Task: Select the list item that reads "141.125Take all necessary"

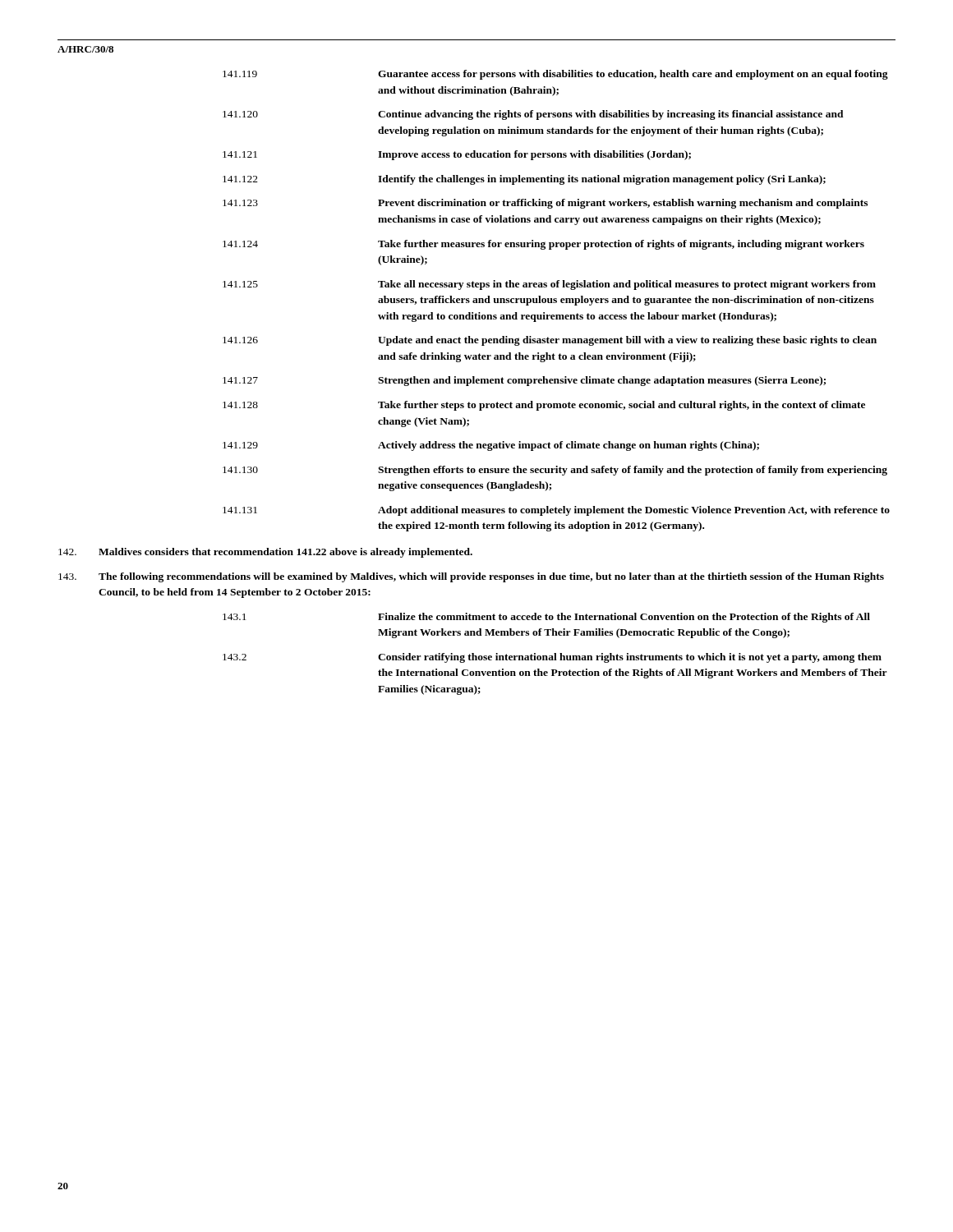Action: point(557,300)
